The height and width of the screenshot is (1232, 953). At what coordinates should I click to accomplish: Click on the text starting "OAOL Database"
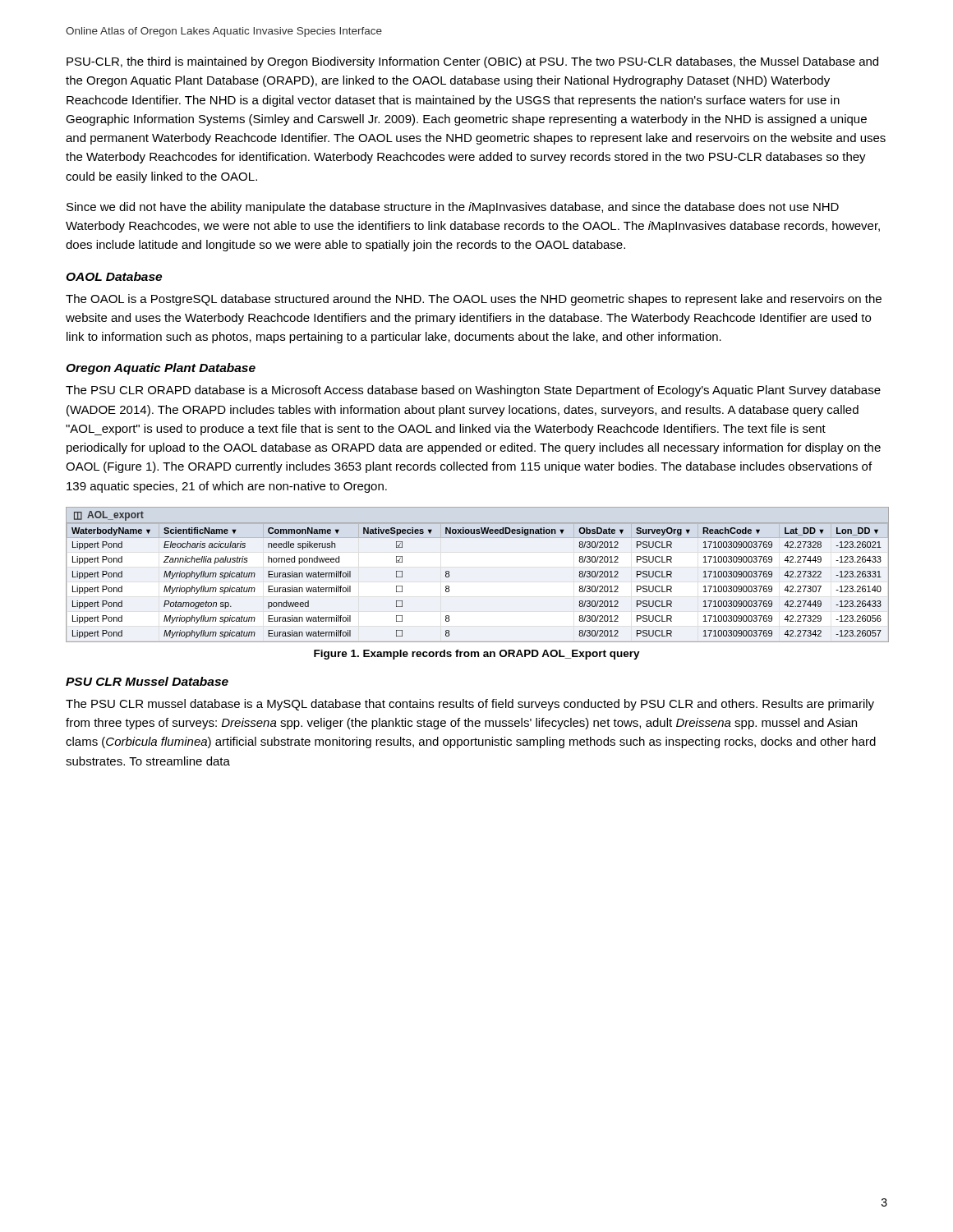[x=114, y=276]
